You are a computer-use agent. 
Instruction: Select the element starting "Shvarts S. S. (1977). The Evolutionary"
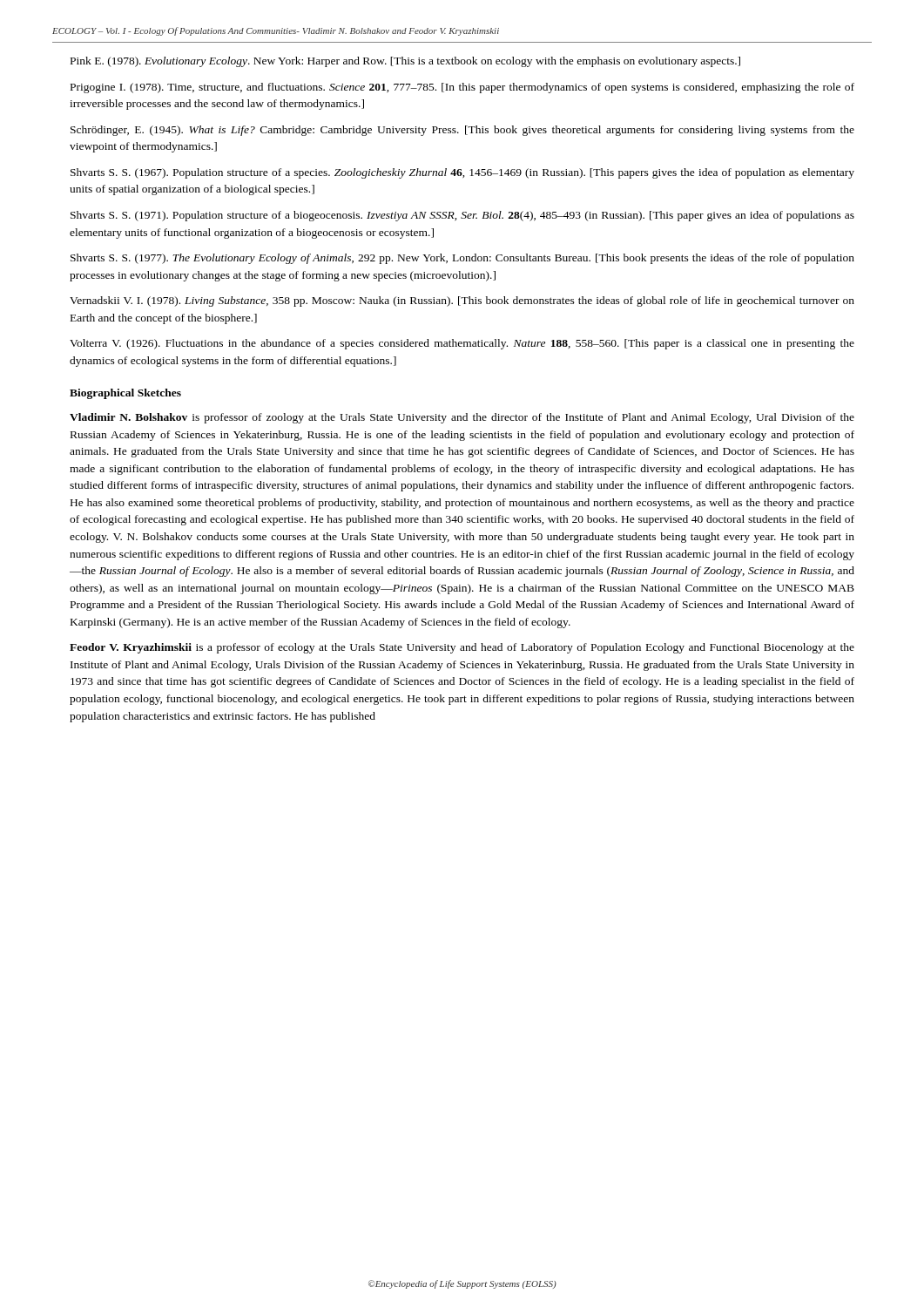(462, 266)
